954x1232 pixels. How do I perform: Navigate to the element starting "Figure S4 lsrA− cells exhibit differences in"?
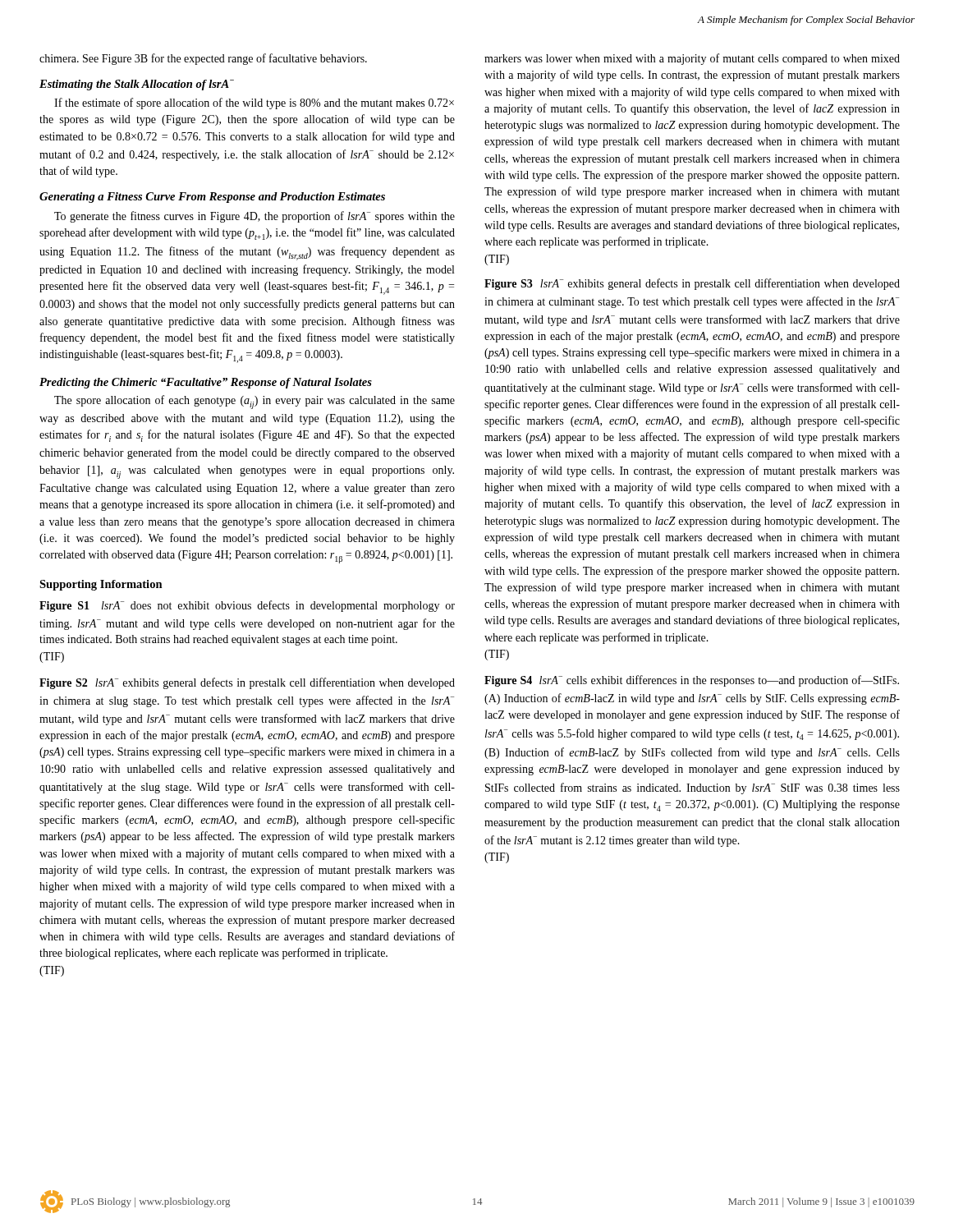pos(692,769)
